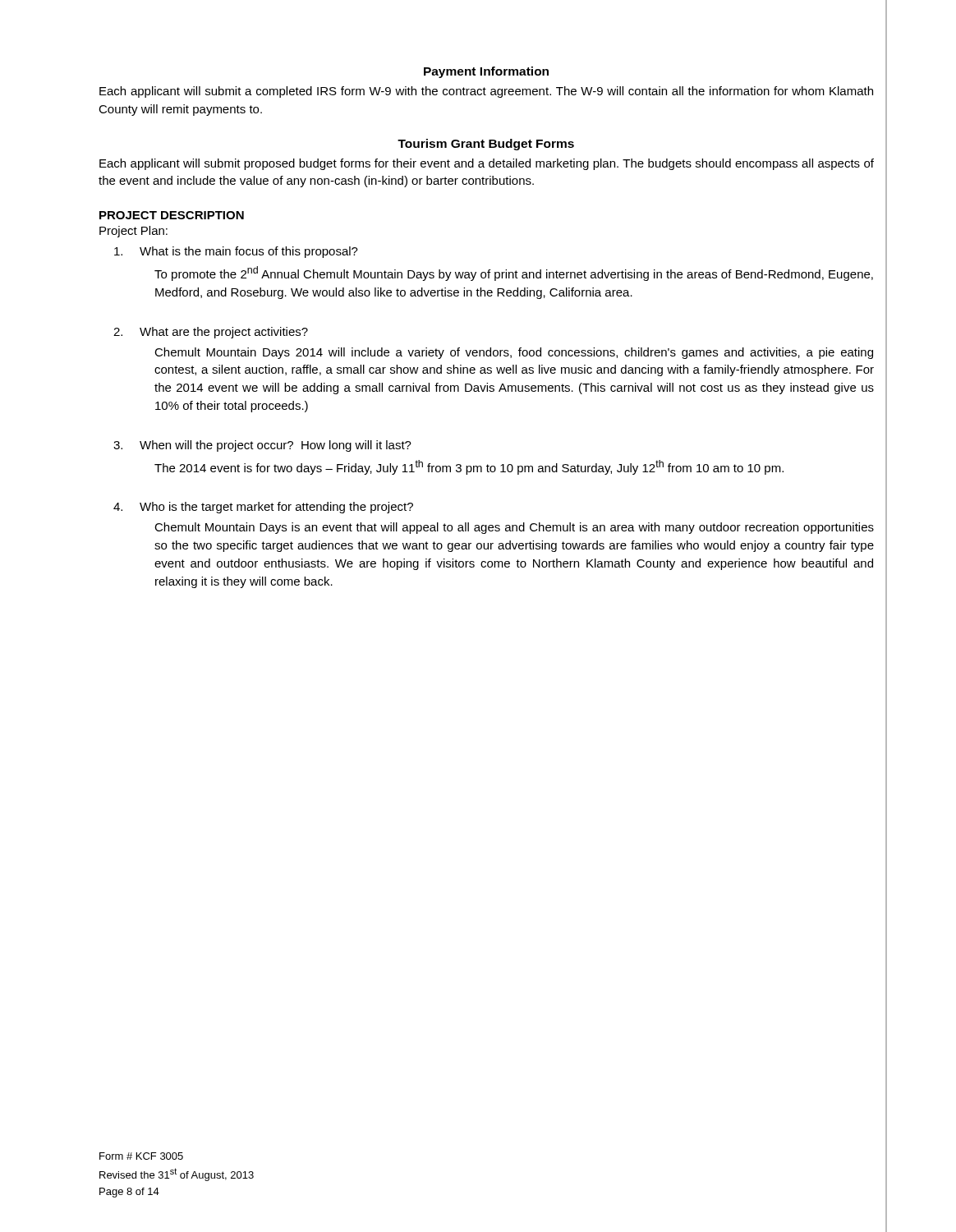Select the section header that says "PROJECT DESCRIPTION"
Image resolution: width=956 pixels, height=1232 pixels.
[x=171, y=215]
